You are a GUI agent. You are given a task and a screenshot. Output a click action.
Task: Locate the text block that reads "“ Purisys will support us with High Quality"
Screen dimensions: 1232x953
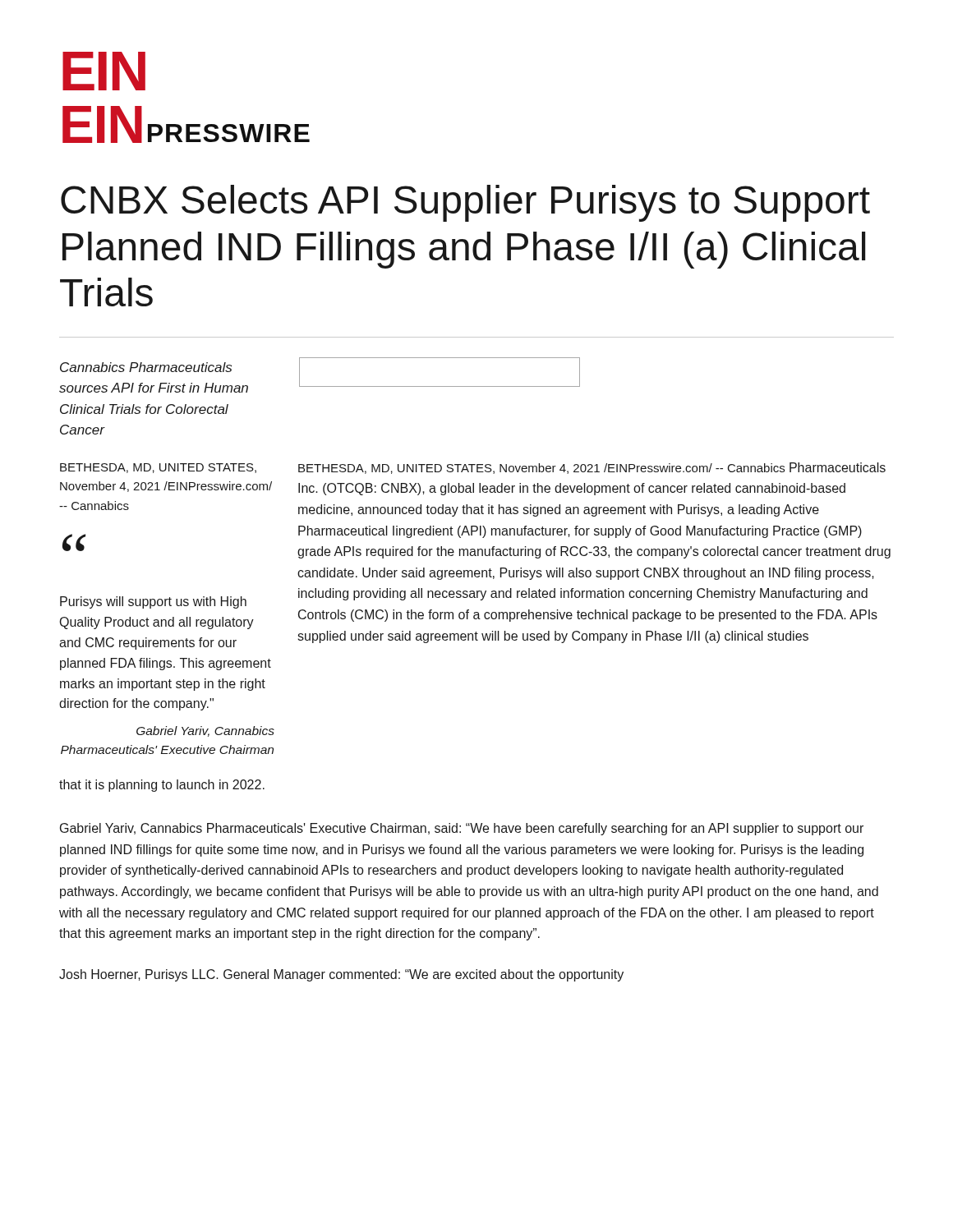pos(167,644)
